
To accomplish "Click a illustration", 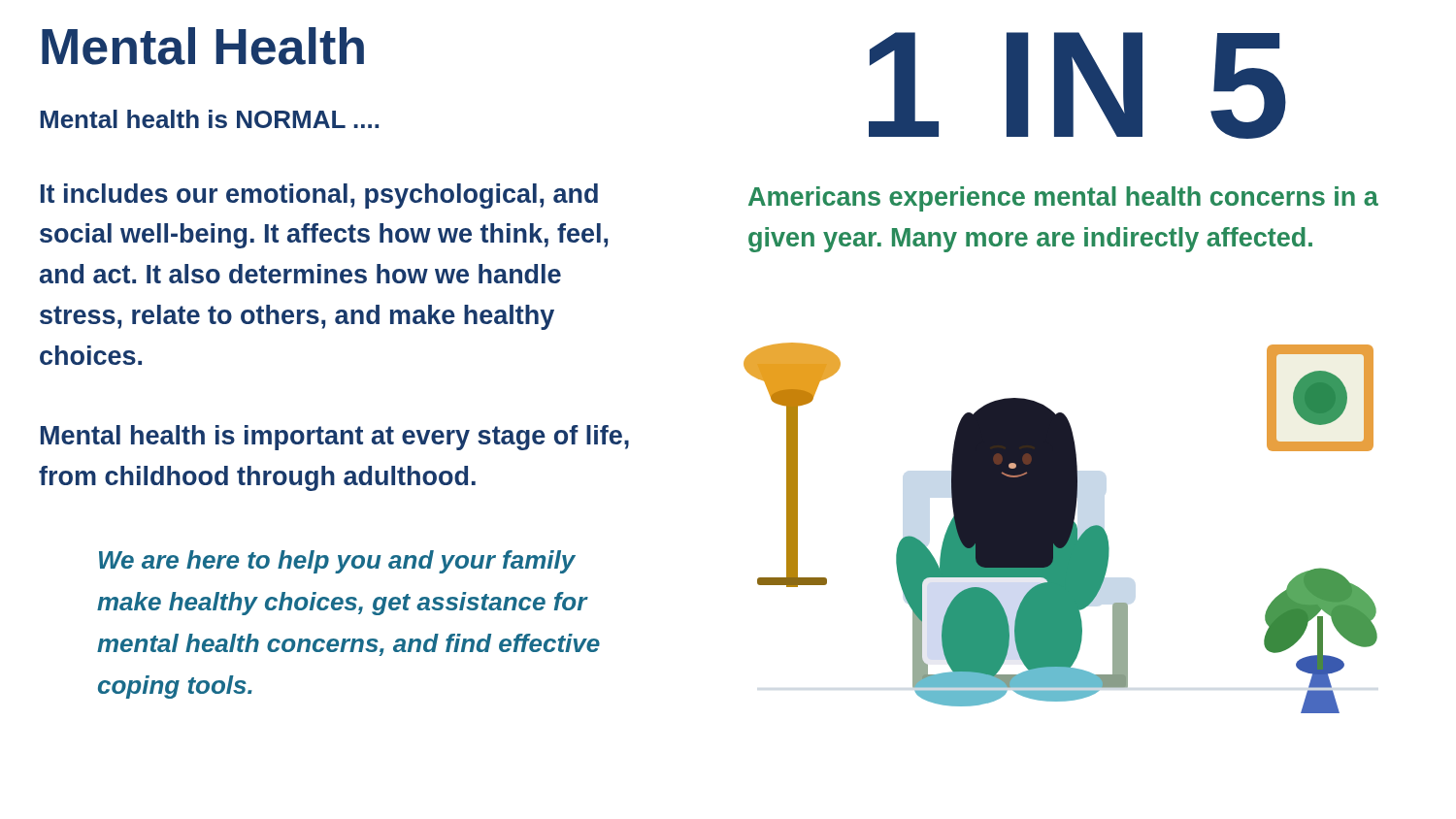I will pyautogui.click(x=1068, y=511).
